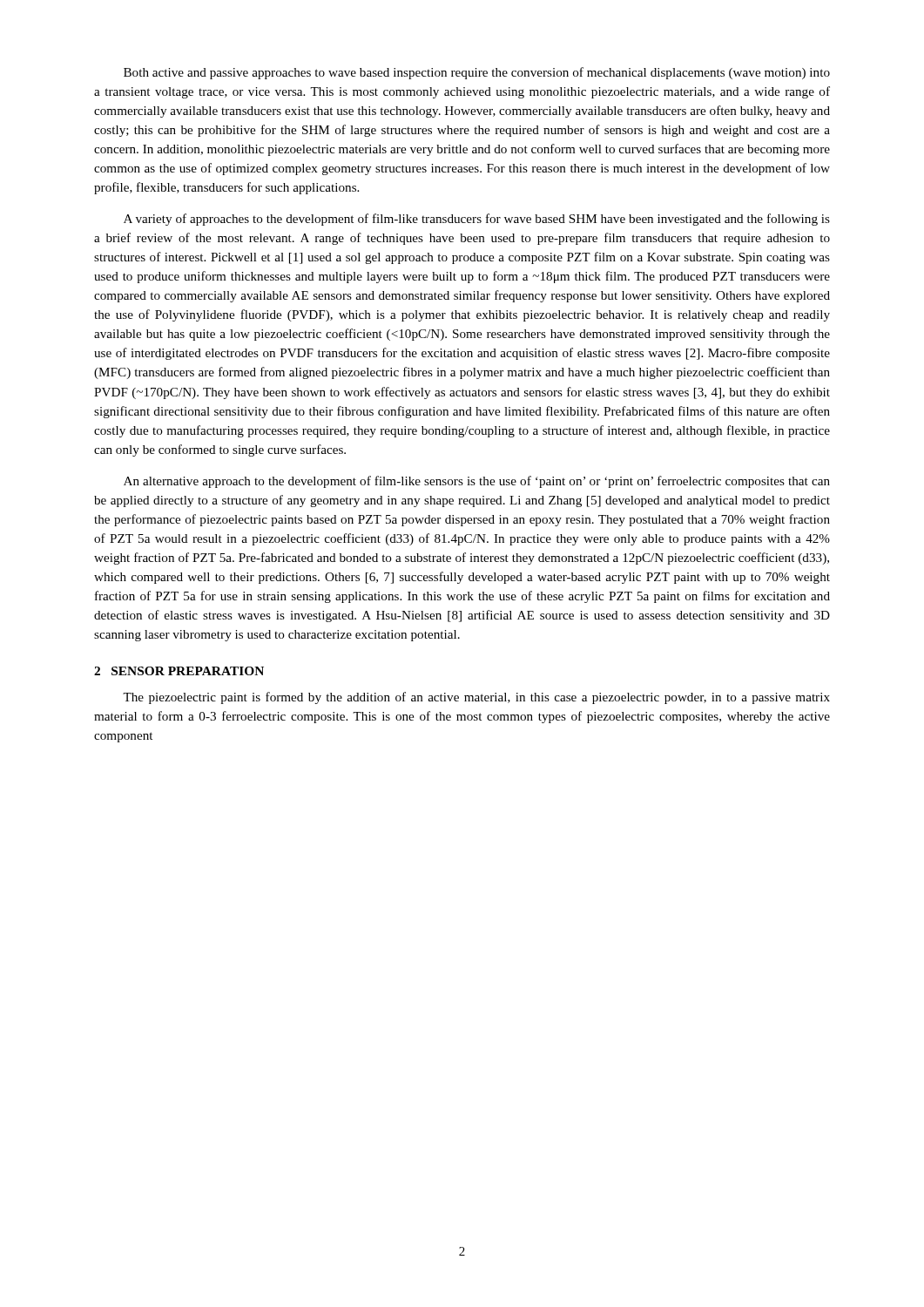
Task: Click where it says "2 SENSOR PREPARATION"
Action: point(179,670)
